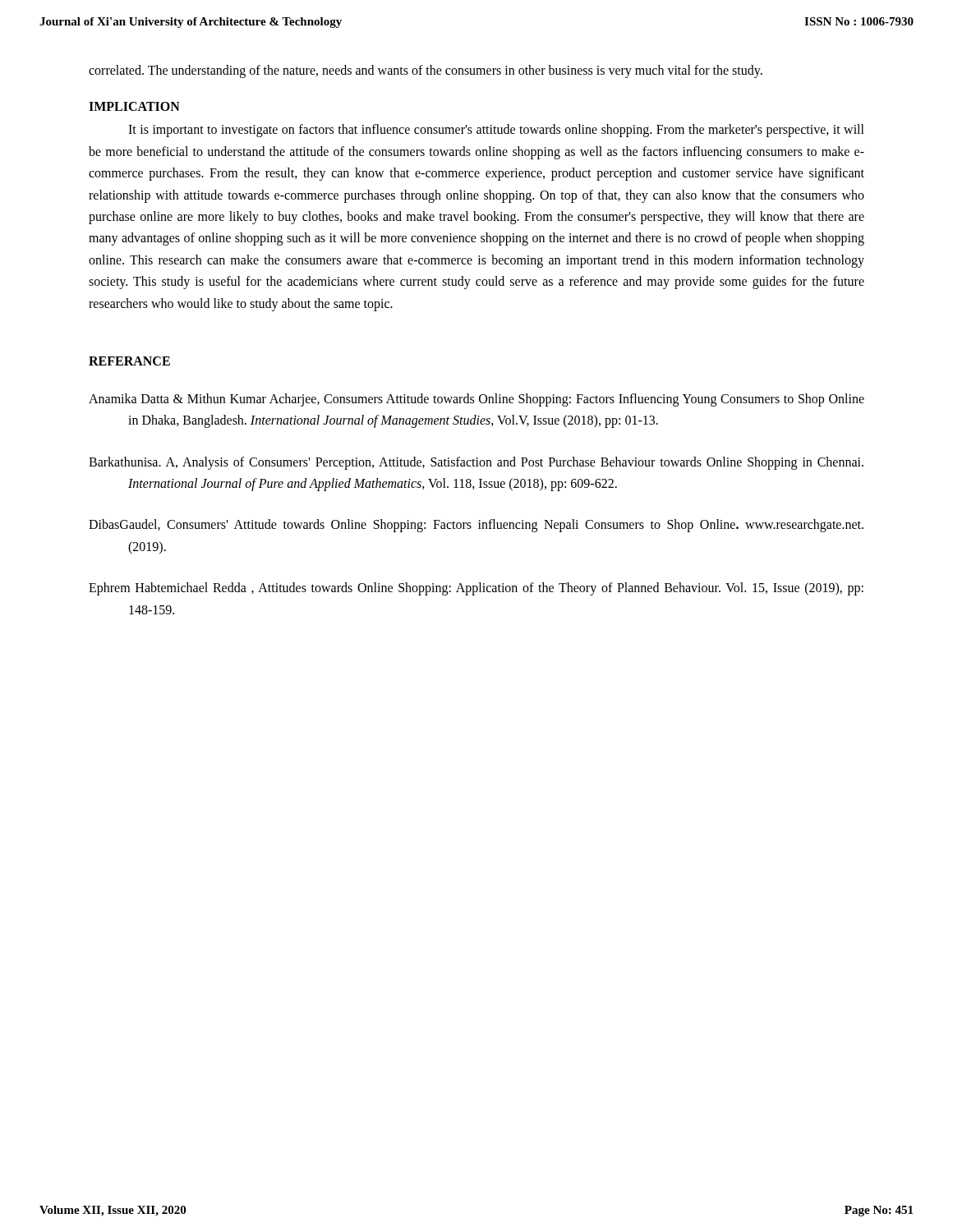
Task: Navigate to the region starting "correlated. The understanding of the"
Action: coord(426,70)
